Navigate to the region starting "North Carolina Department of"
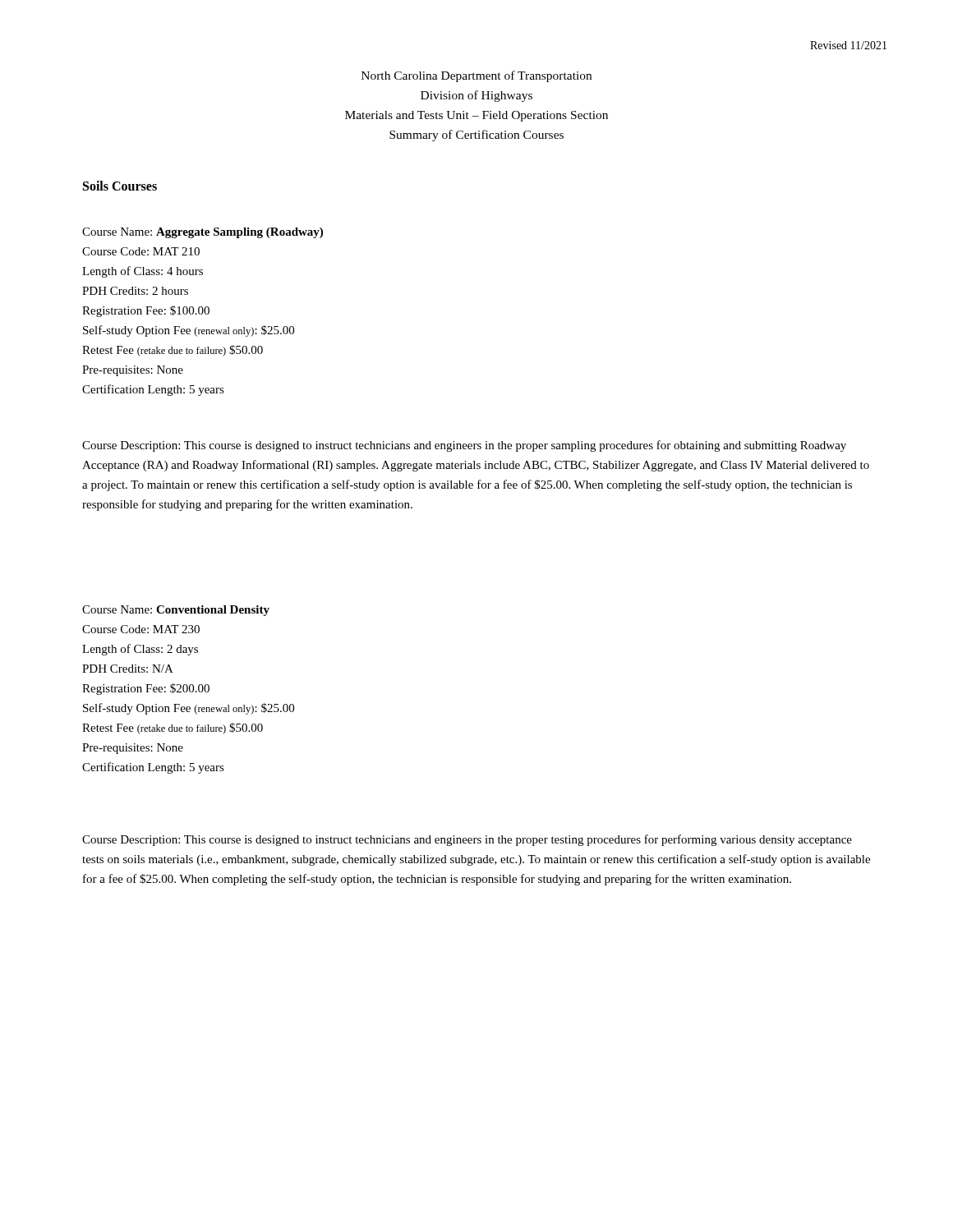Viewport: 953px width, 1232px height. (476, 105)
